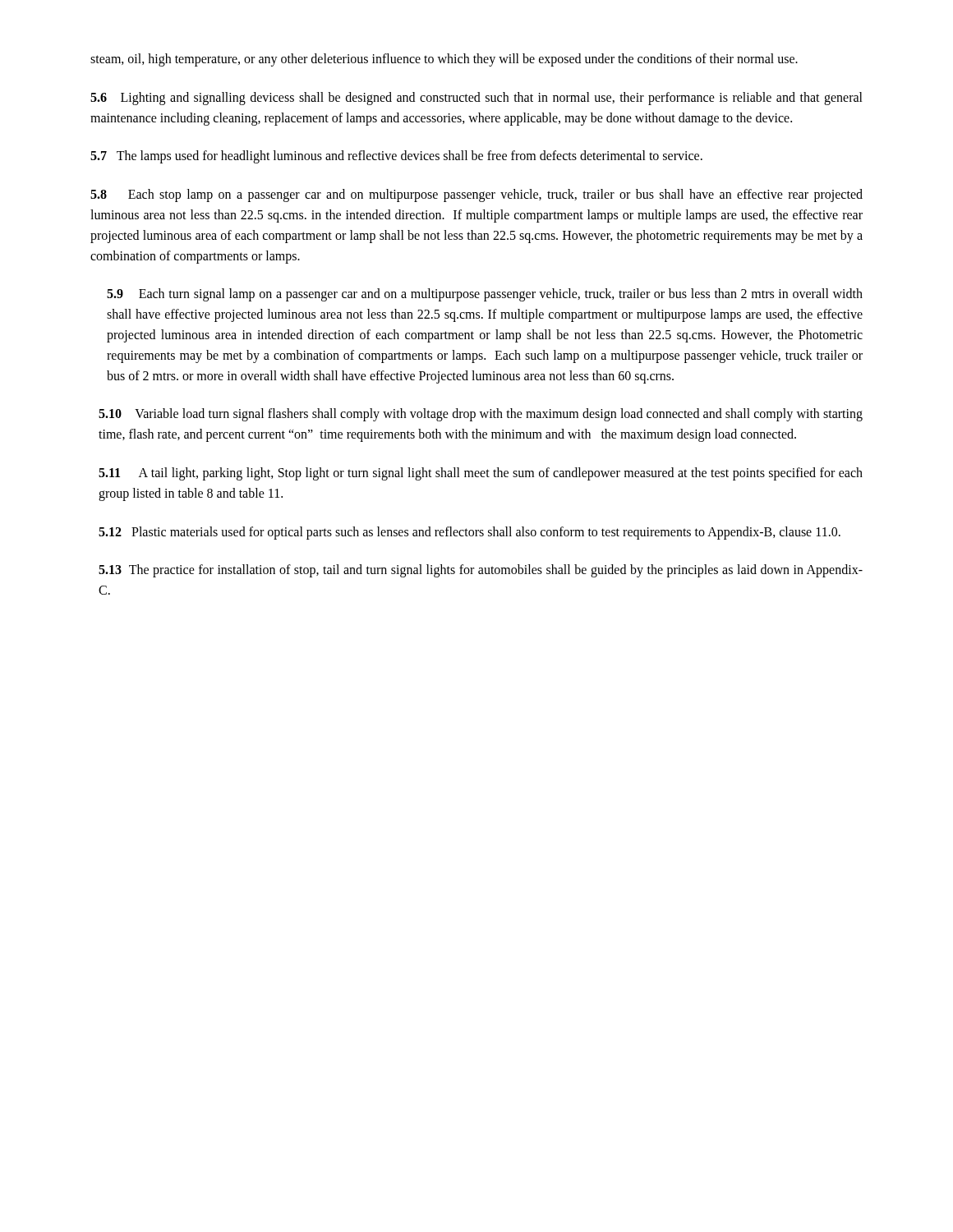This screenshot has width=953, height=1232.
Task: Click on the text starting "13 The practice for installation of"
Action: pyautogui.click(x=481, y=581)
